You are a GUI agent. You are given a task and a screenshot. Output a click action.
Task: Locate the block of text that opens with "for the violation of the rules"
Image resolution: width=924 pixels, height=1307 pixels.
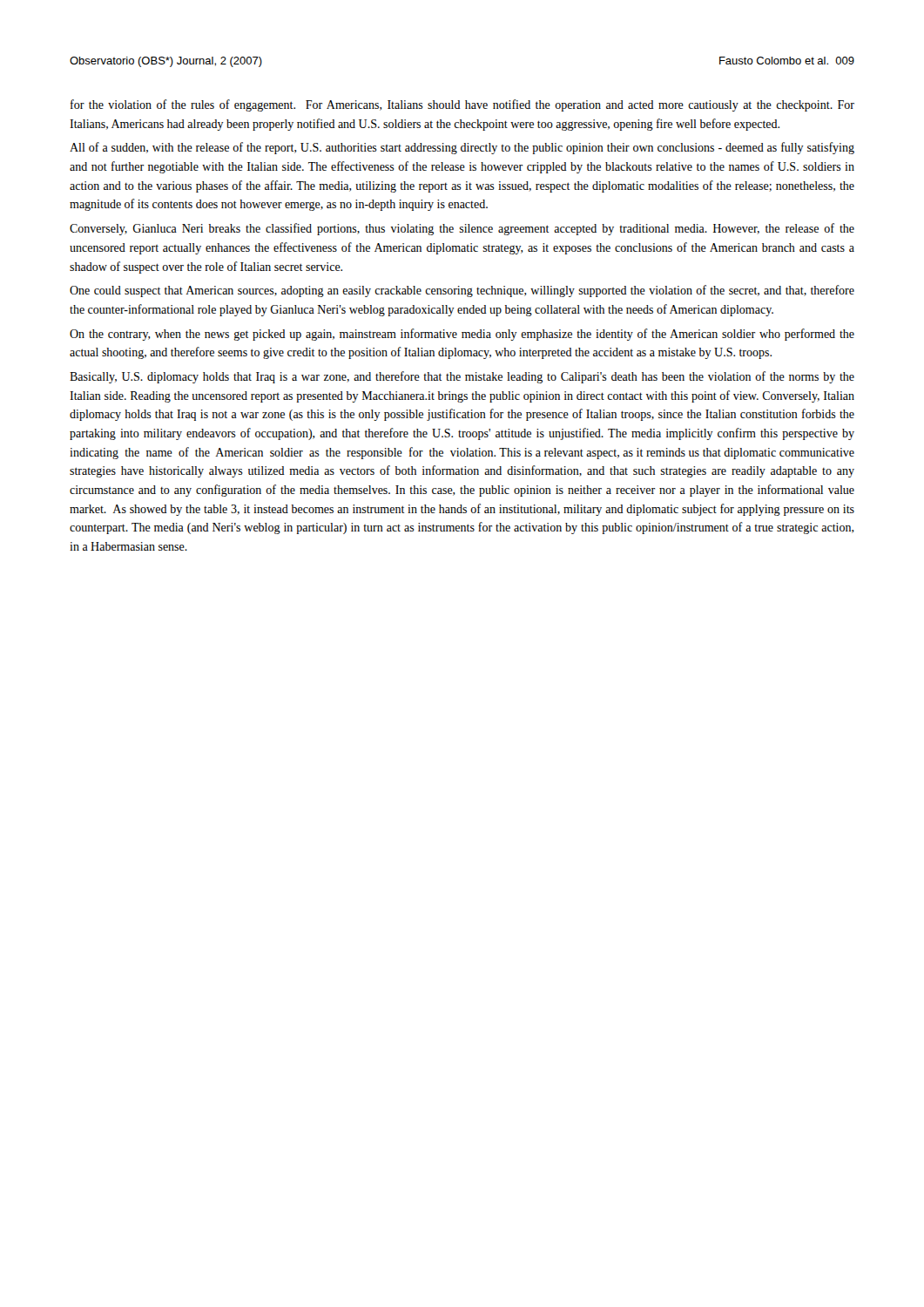click(x=462, y=114)
